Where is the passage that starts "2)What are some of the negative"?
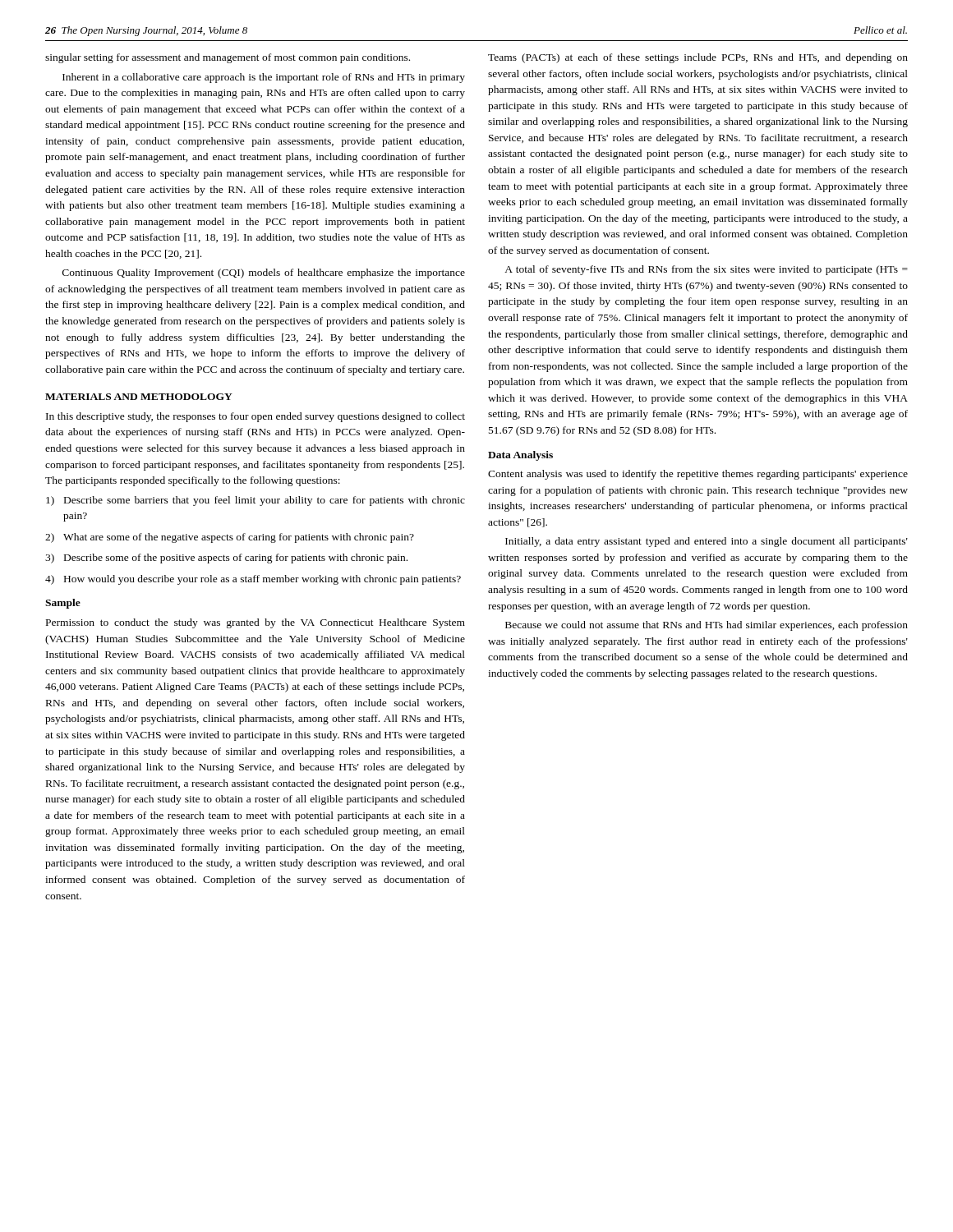The image size is (953, 1232). point(255,537)
